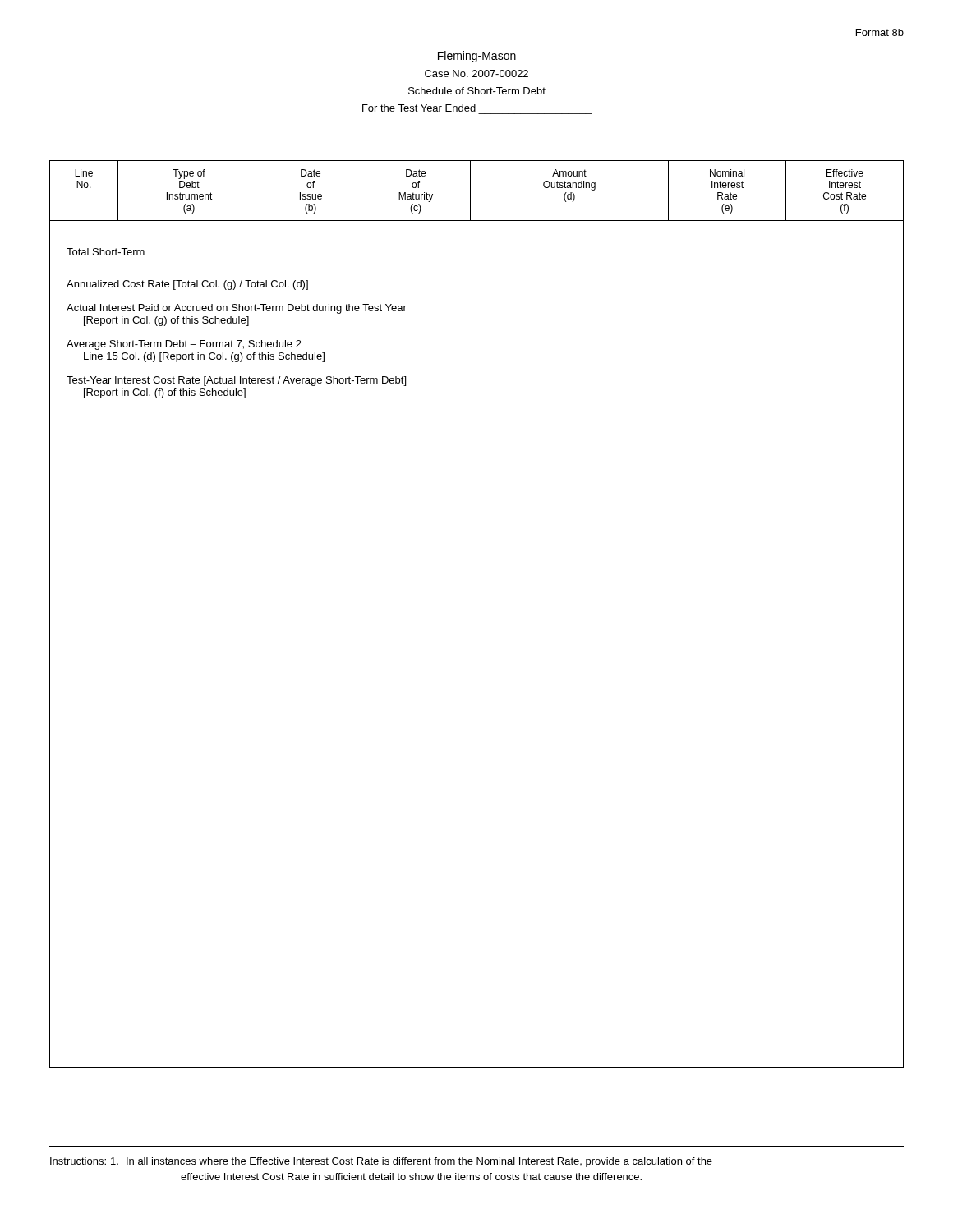Find the table that mentions "LineNo. Type ofDebtInstrument(a) DateofIssue(b) DateofMaturity(c)"

[x=476, y=294]
